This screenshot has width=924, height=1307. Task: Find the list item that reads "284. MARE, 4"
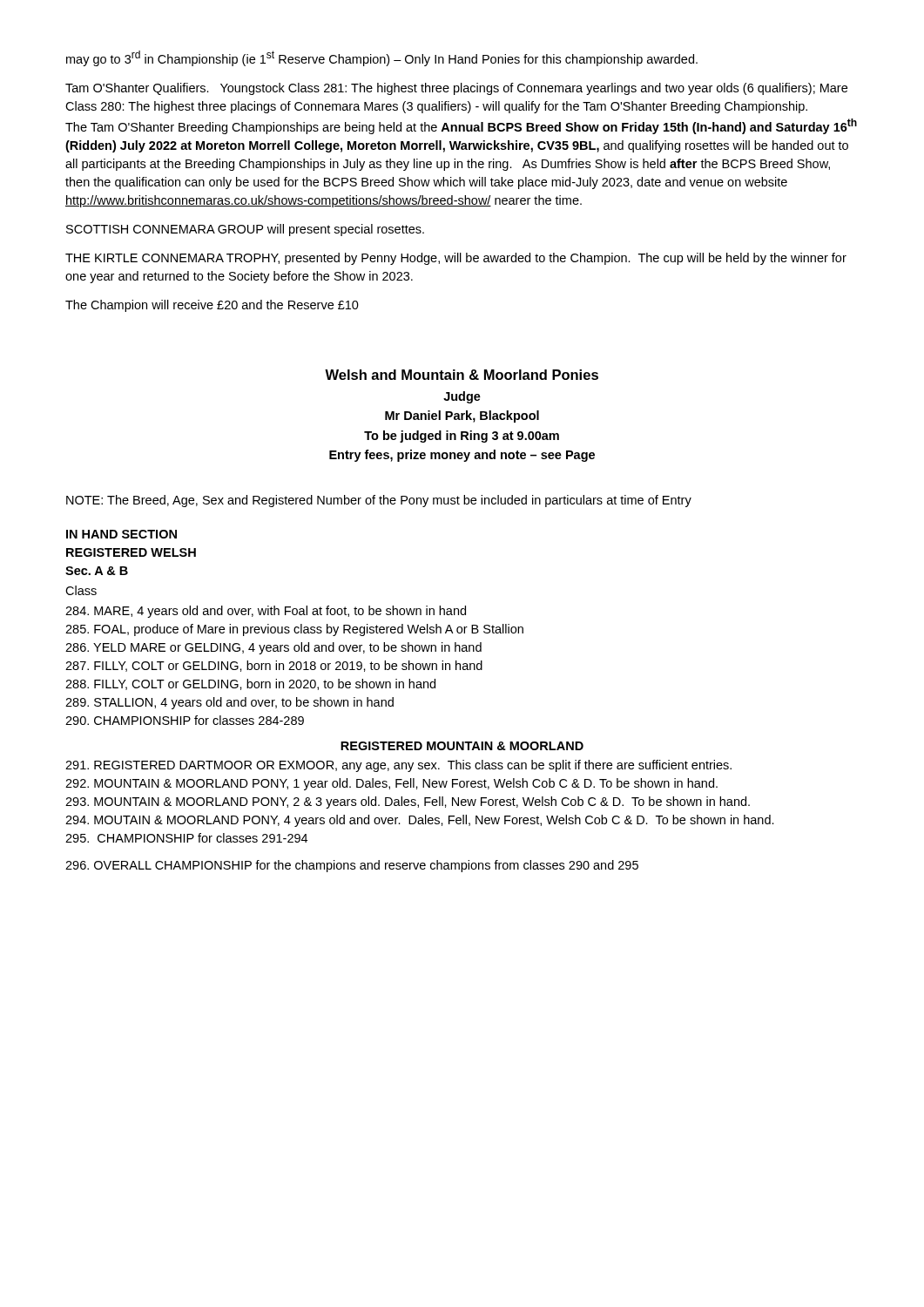[266, 611]
